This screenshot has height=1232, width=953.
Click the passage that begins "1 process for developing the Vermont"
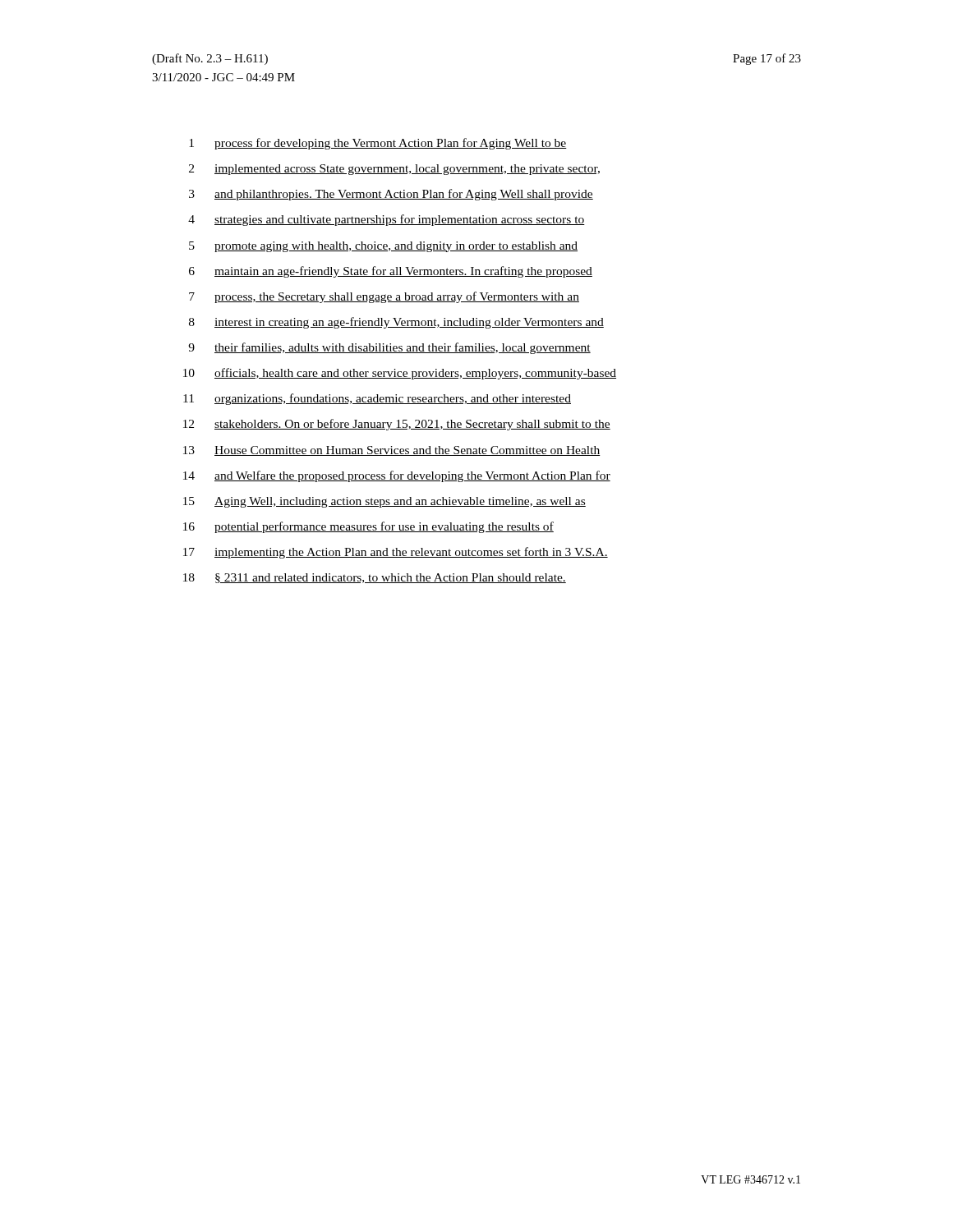click(x=476, y=143)
